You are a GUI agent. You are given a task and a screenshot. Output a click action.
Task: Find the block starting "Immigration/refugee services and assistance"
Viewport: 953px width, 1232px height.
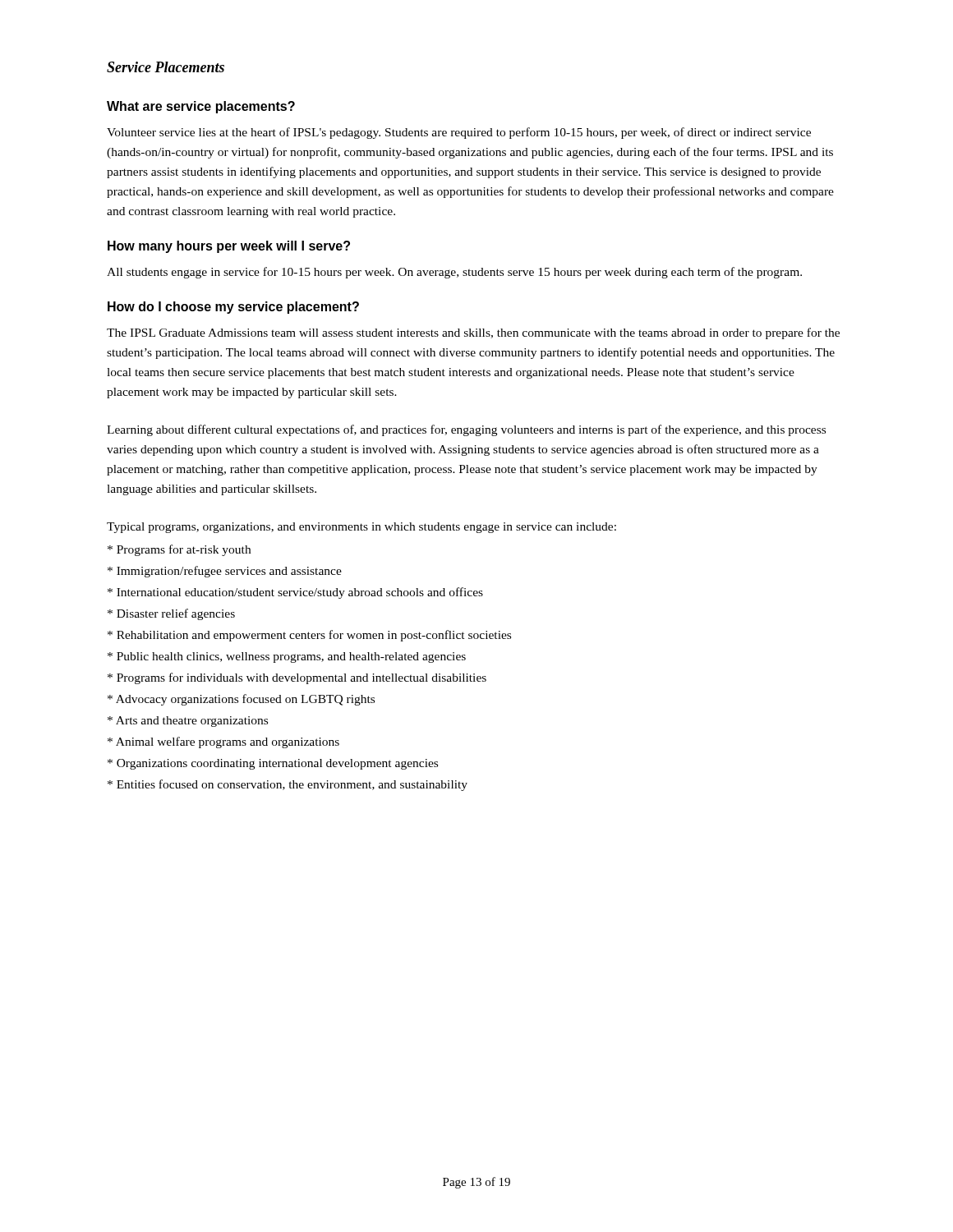click(x=225, y=572)
